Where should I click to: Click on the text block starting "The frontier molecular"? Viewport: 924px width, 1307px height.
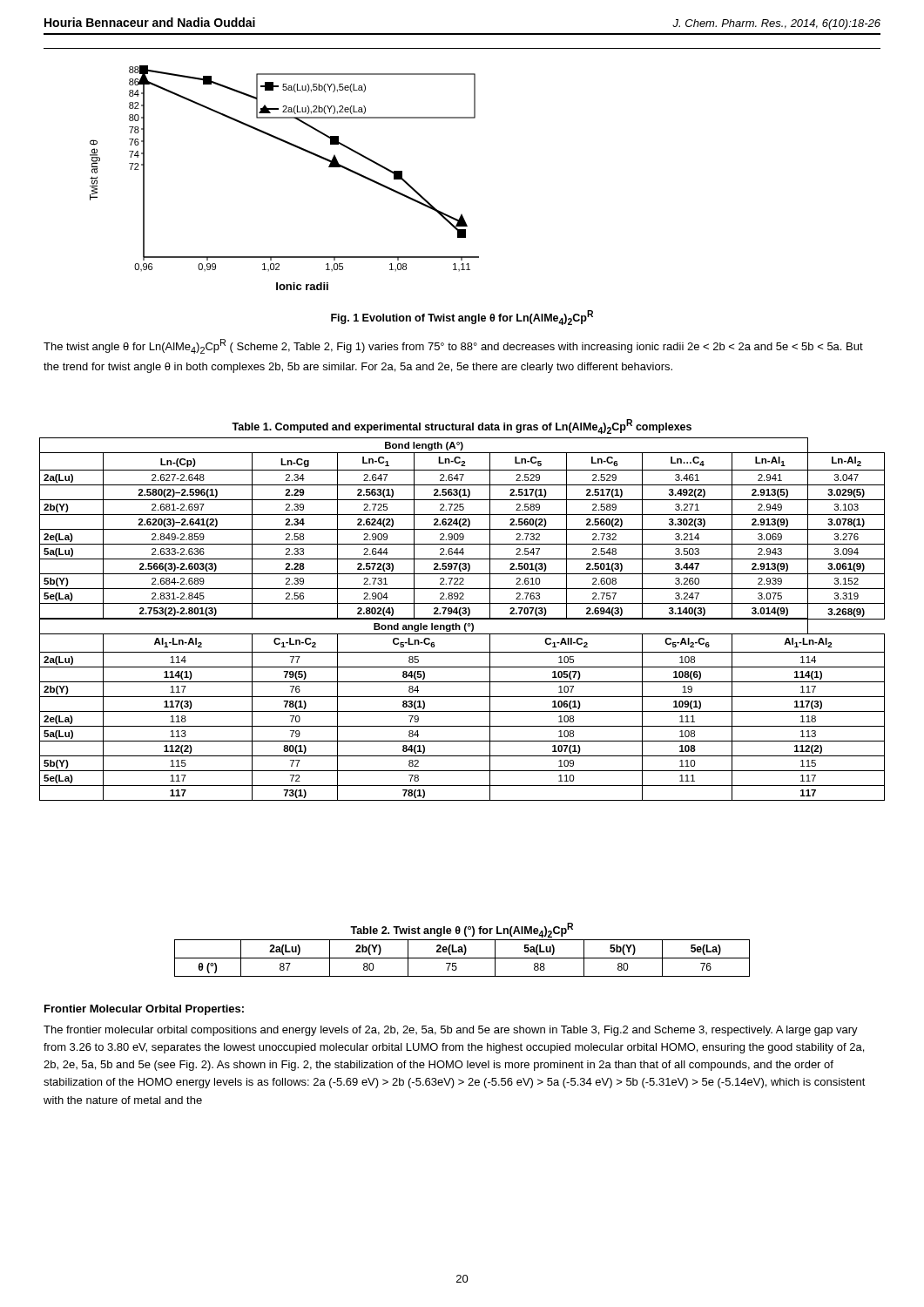454,1065
